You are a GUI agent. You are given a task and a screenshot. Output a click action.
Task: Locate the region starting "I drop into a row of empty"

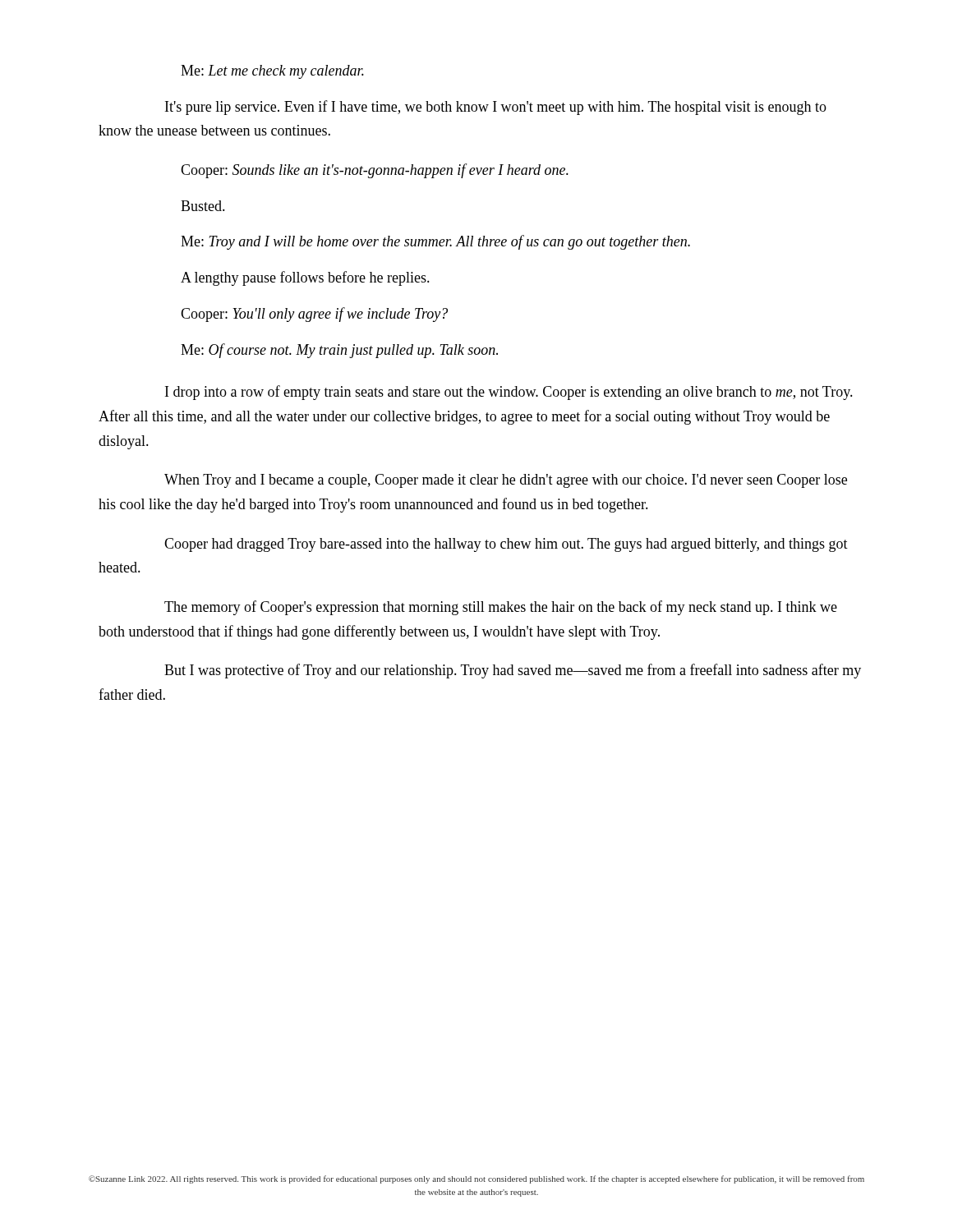(476, 416)
